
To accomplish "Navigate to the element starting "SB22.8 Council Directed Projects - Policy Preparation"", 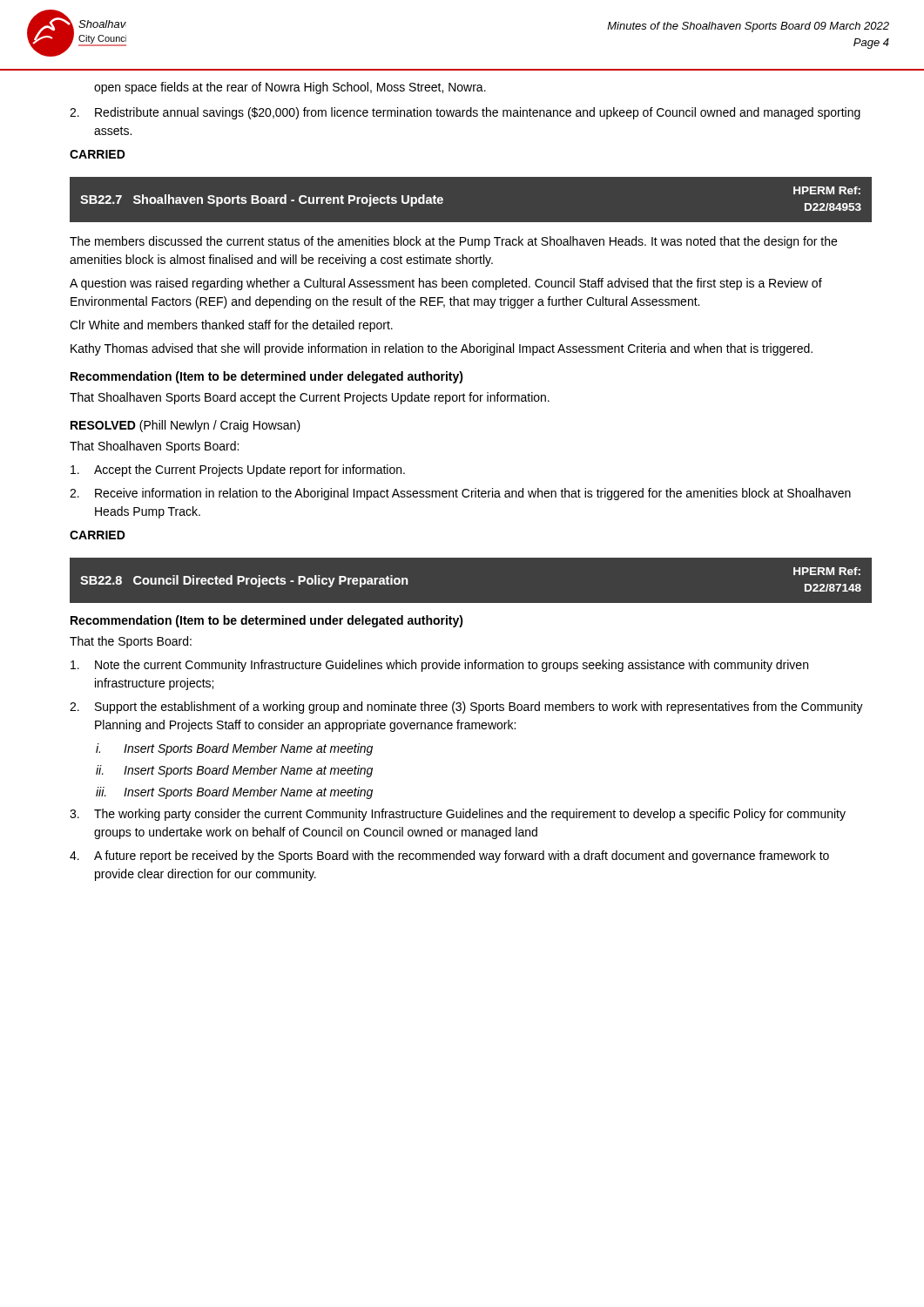I will [x=253, y=579].
